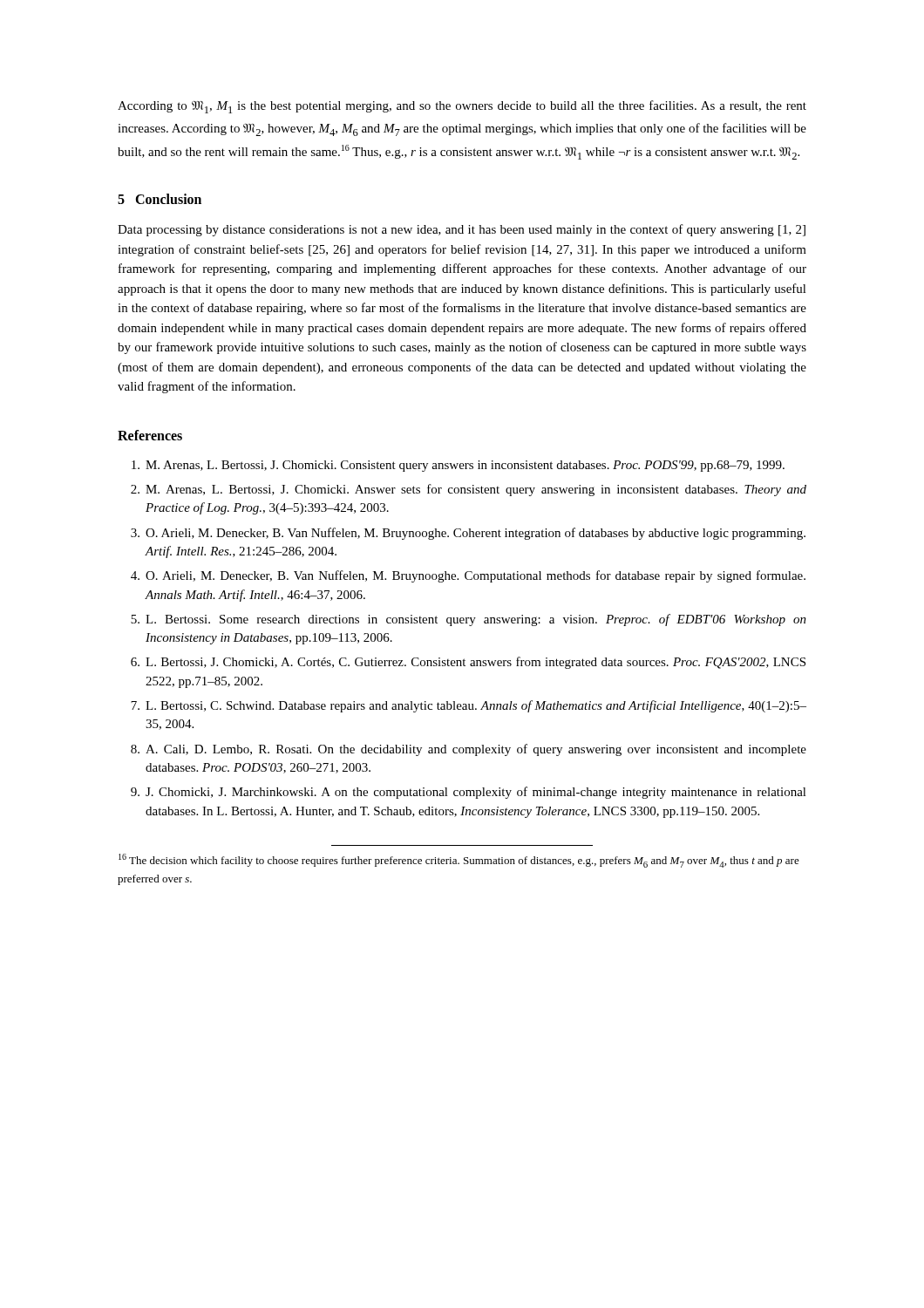Find the region starting "9. J. Chomicki, J. Marchinkowski. A on"

pyautogui.click(x=462, y=802)
